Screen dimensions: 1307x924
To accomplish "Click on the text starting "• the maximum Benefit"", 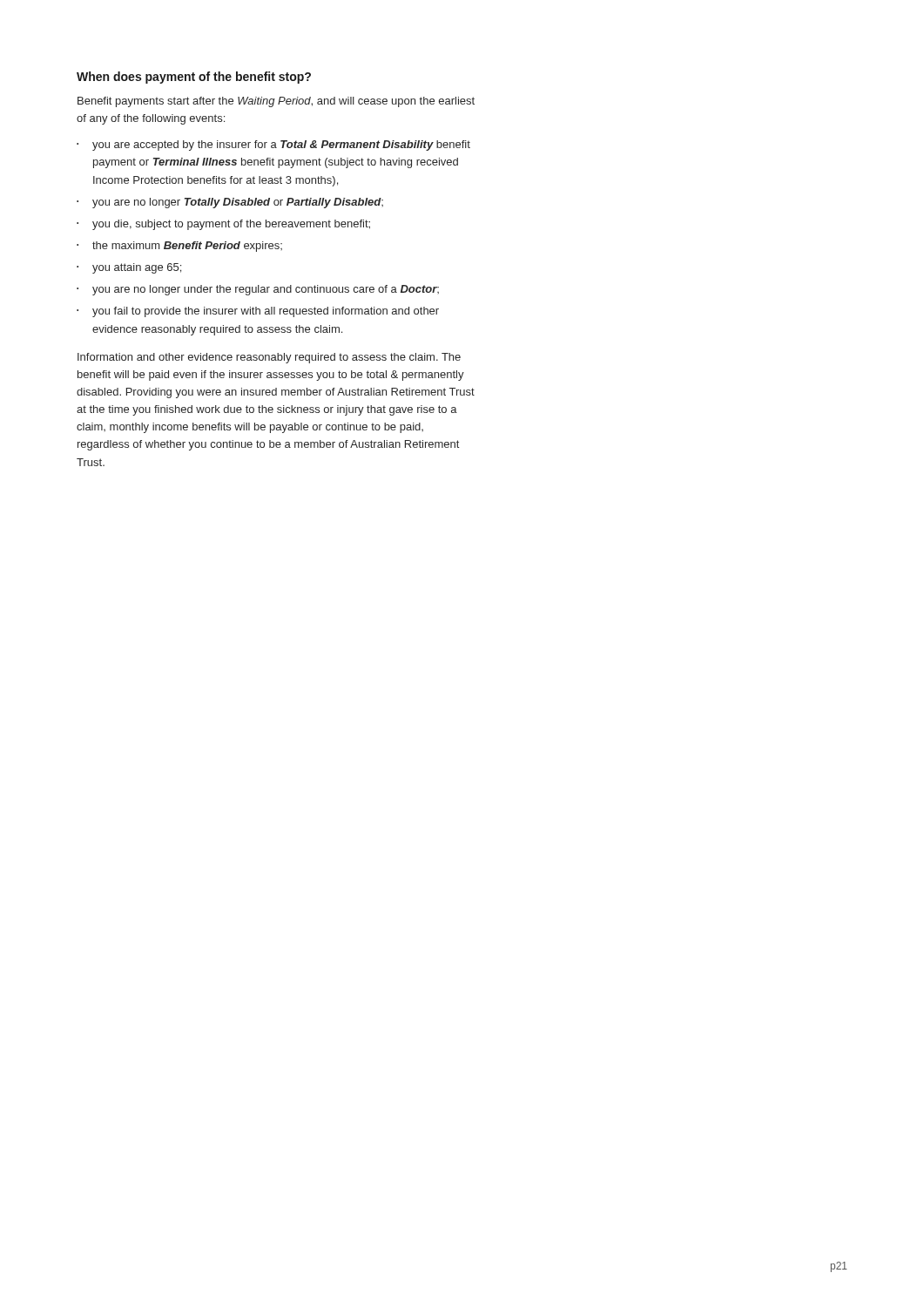I will click(277, 246).
